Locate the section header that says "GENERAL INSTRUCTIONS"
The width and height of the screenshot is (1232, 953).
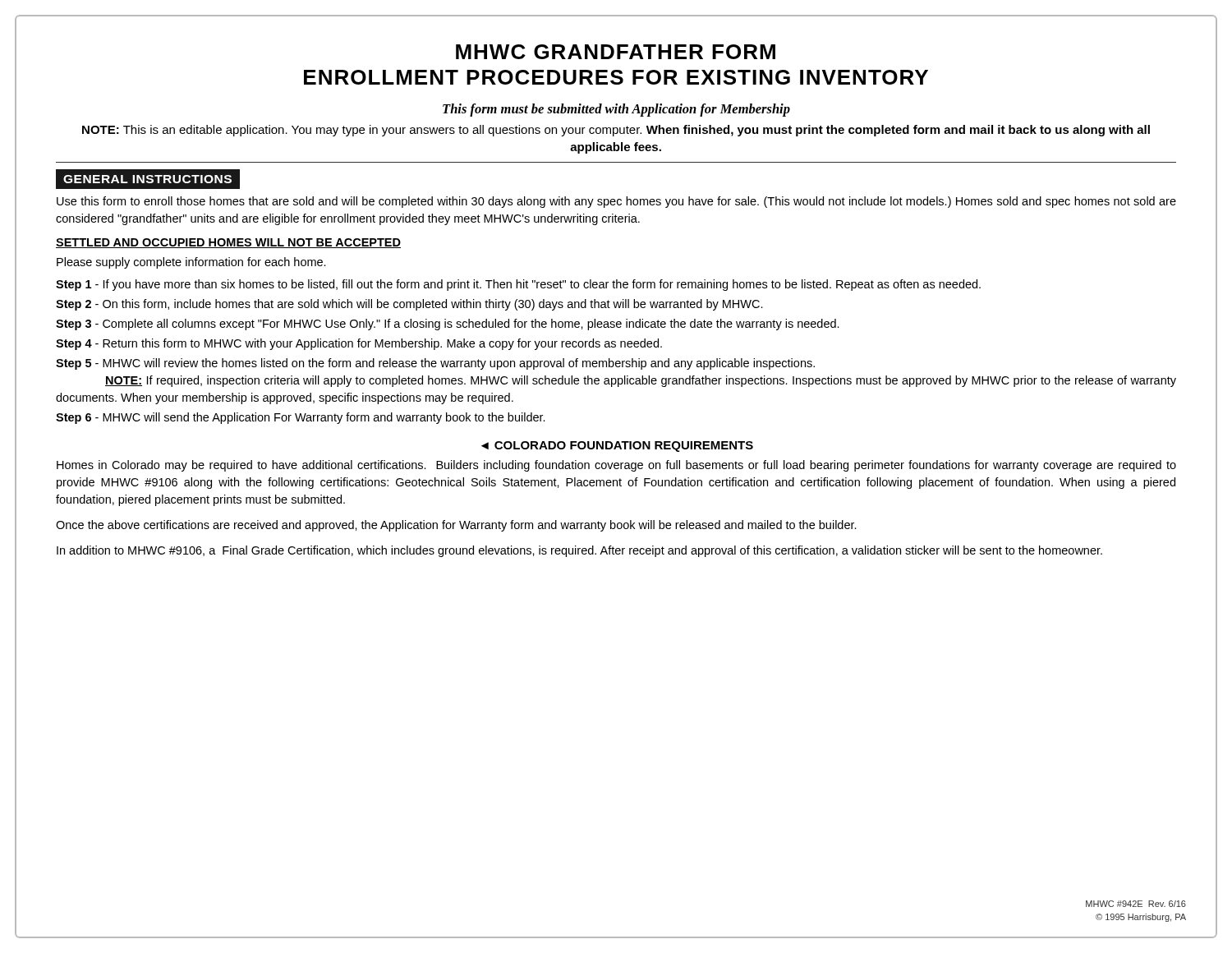tap(148, 179)
